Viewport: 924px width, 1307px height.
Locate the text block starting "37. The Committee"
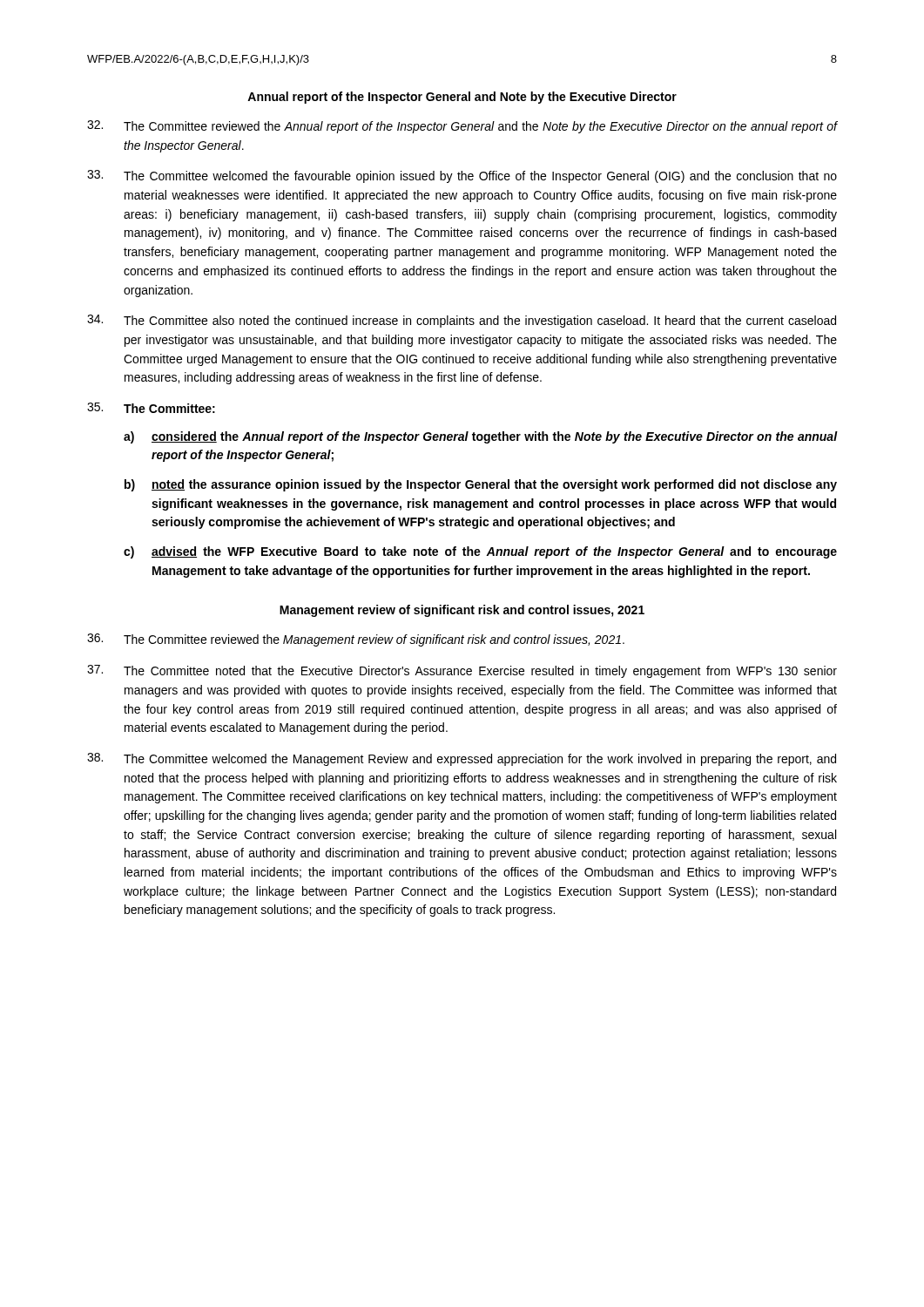click(x=462, y=700)
